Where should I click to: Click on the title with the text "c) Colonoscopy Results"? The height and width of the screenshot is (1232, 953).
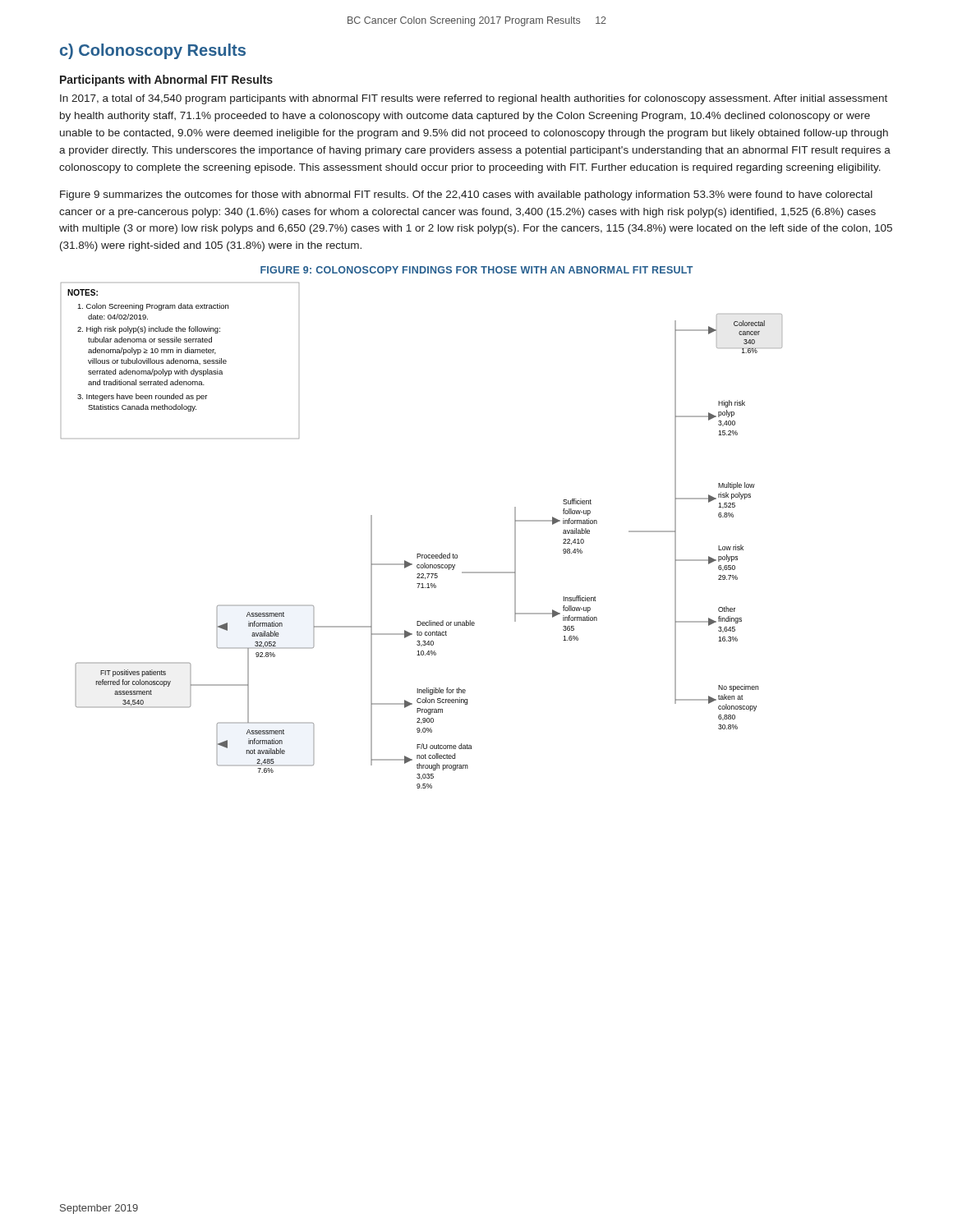(x=153, y=50)
